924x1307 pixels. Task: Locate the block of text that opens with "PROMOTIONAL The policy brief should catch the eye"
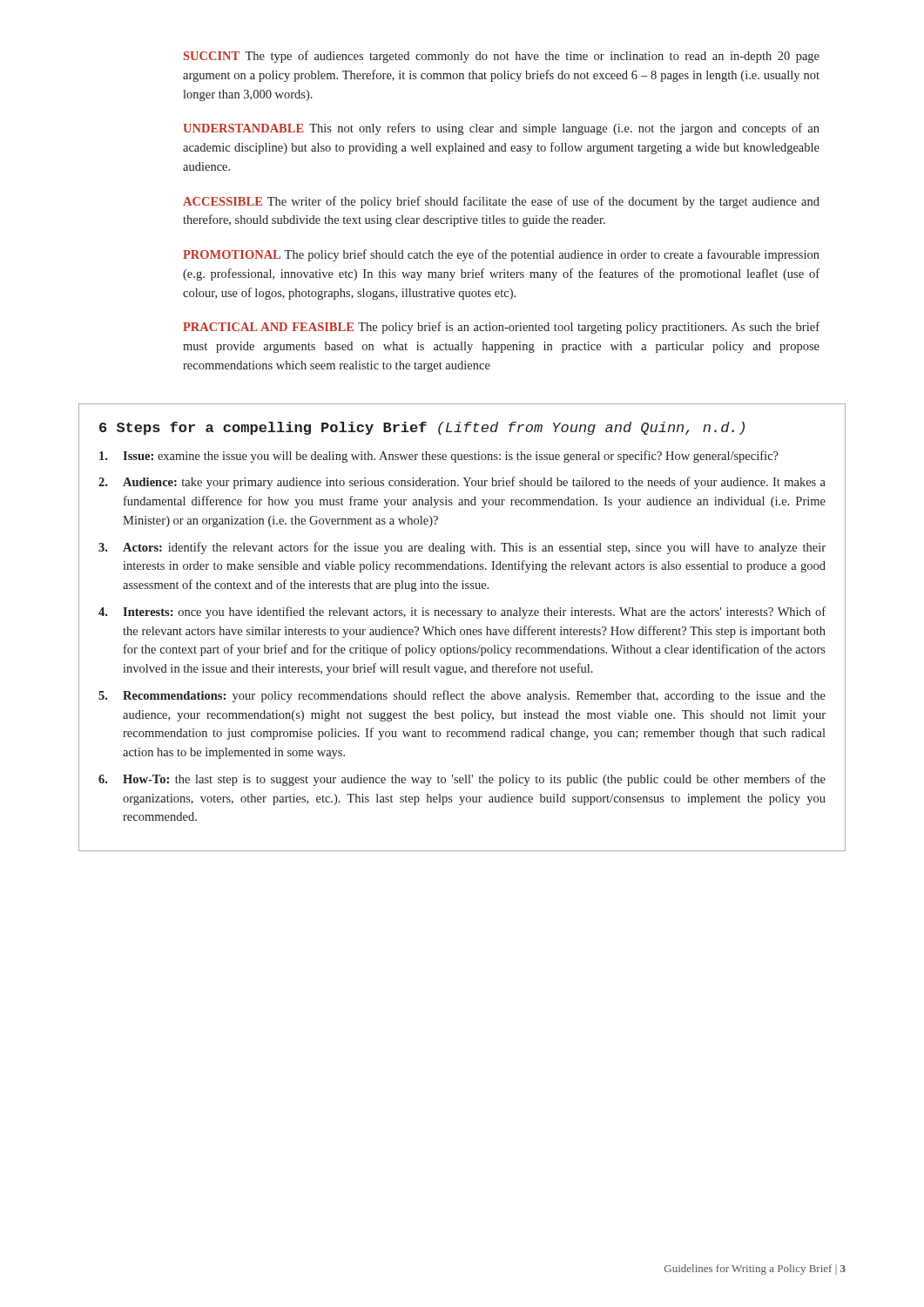pos(501,273)
